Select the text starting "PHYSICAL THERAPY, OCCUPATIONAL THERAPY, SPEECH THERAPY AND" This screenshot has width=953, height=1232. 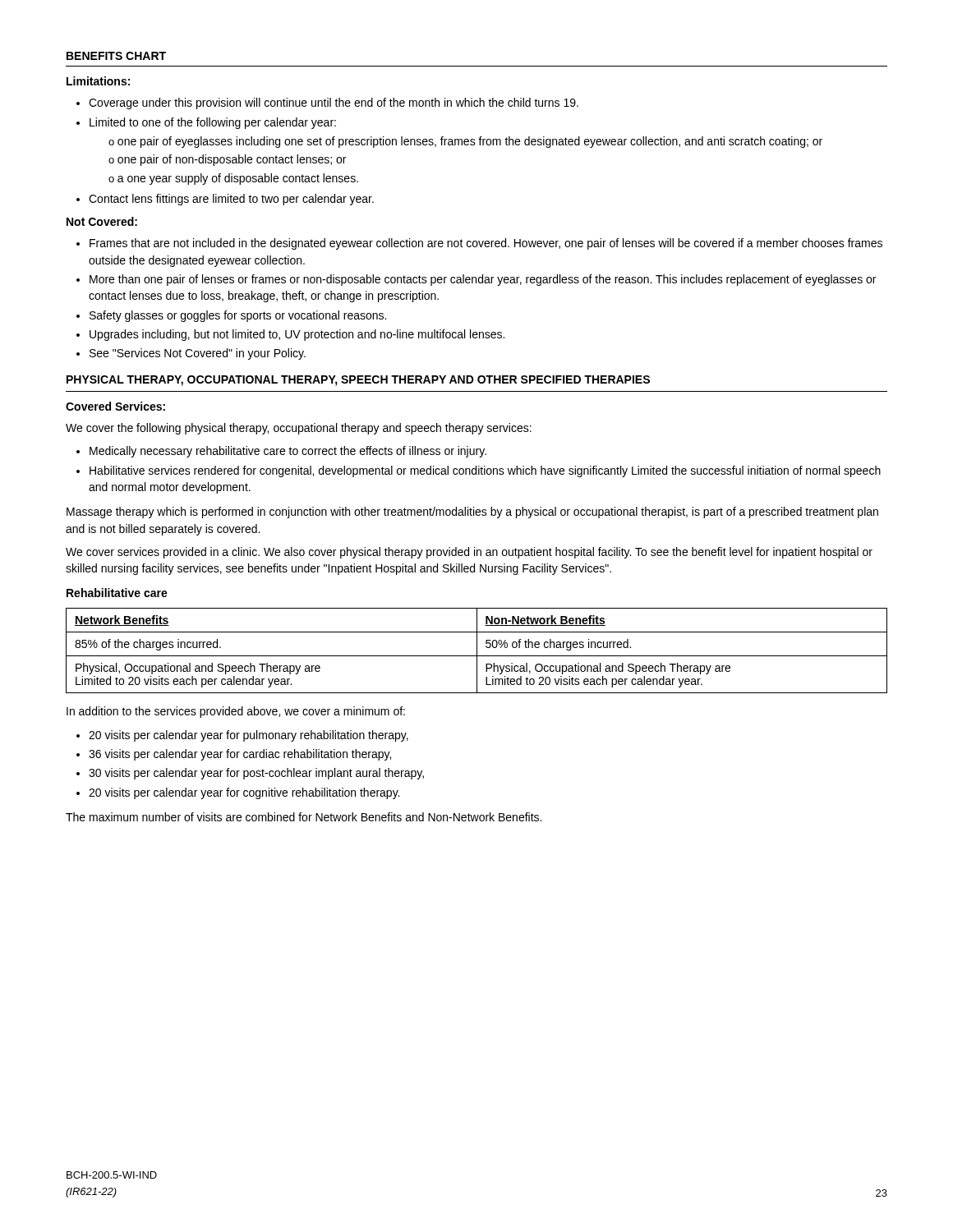point(476,382)
